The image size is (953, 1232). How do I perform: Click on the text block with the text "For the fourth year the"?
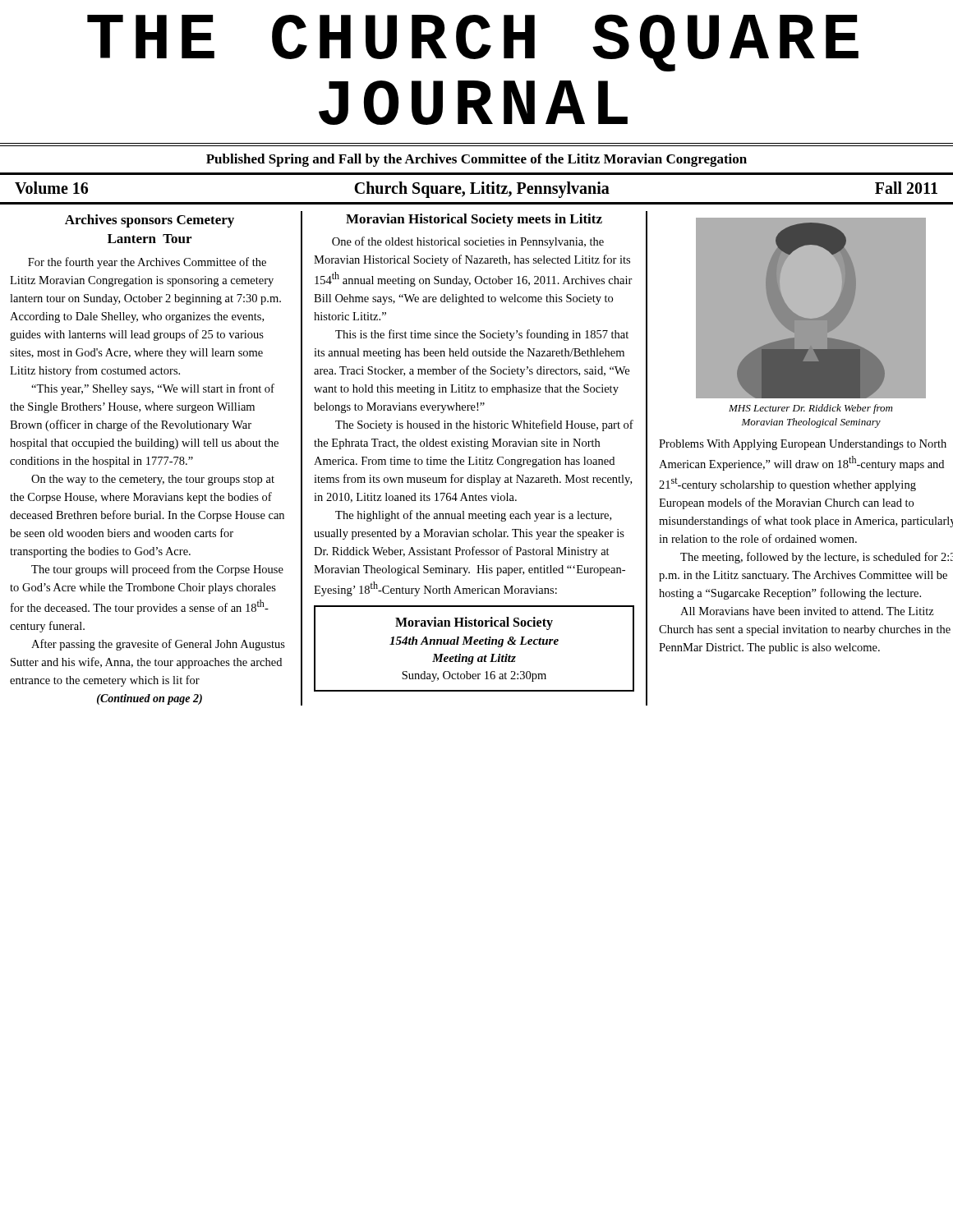[x=149, y=471]
